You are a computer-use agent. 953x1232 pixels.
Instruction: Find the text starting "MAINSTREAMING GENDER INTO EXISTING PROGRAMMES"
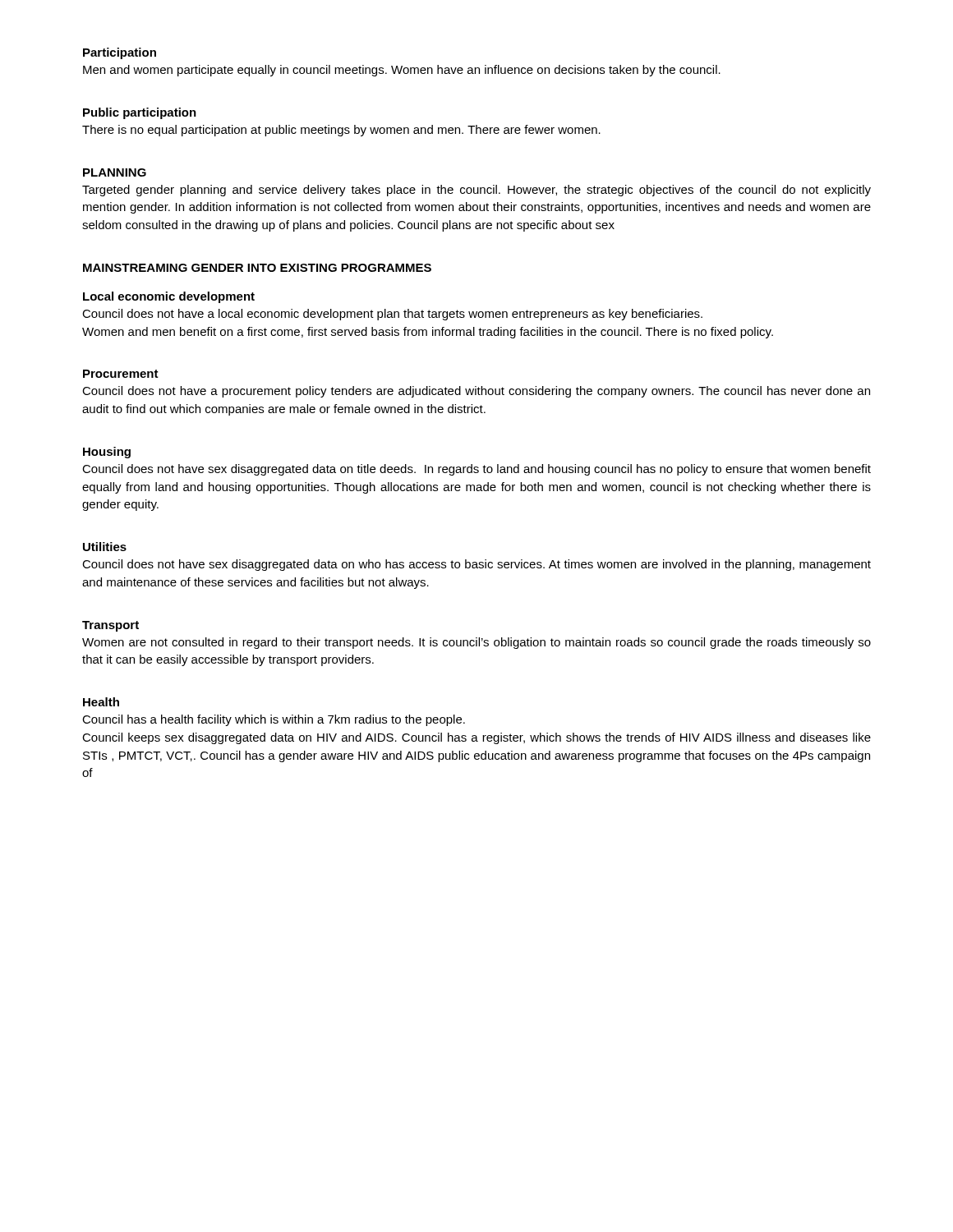point(257,267)
